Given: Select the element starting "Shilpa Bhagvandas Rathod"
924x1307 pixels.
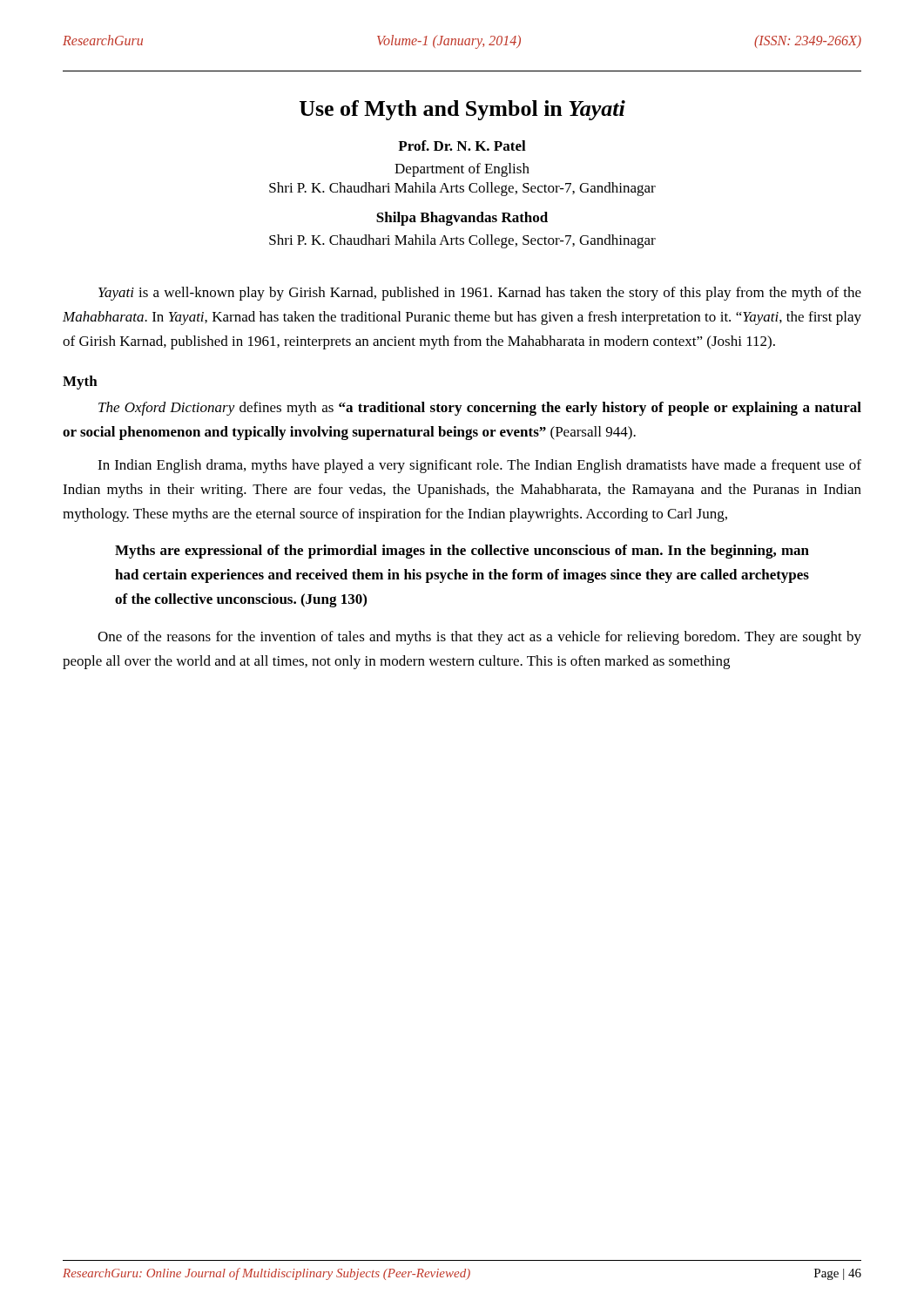Looking at the screenshot, I should pyautogui.click(x=462, y=217).
